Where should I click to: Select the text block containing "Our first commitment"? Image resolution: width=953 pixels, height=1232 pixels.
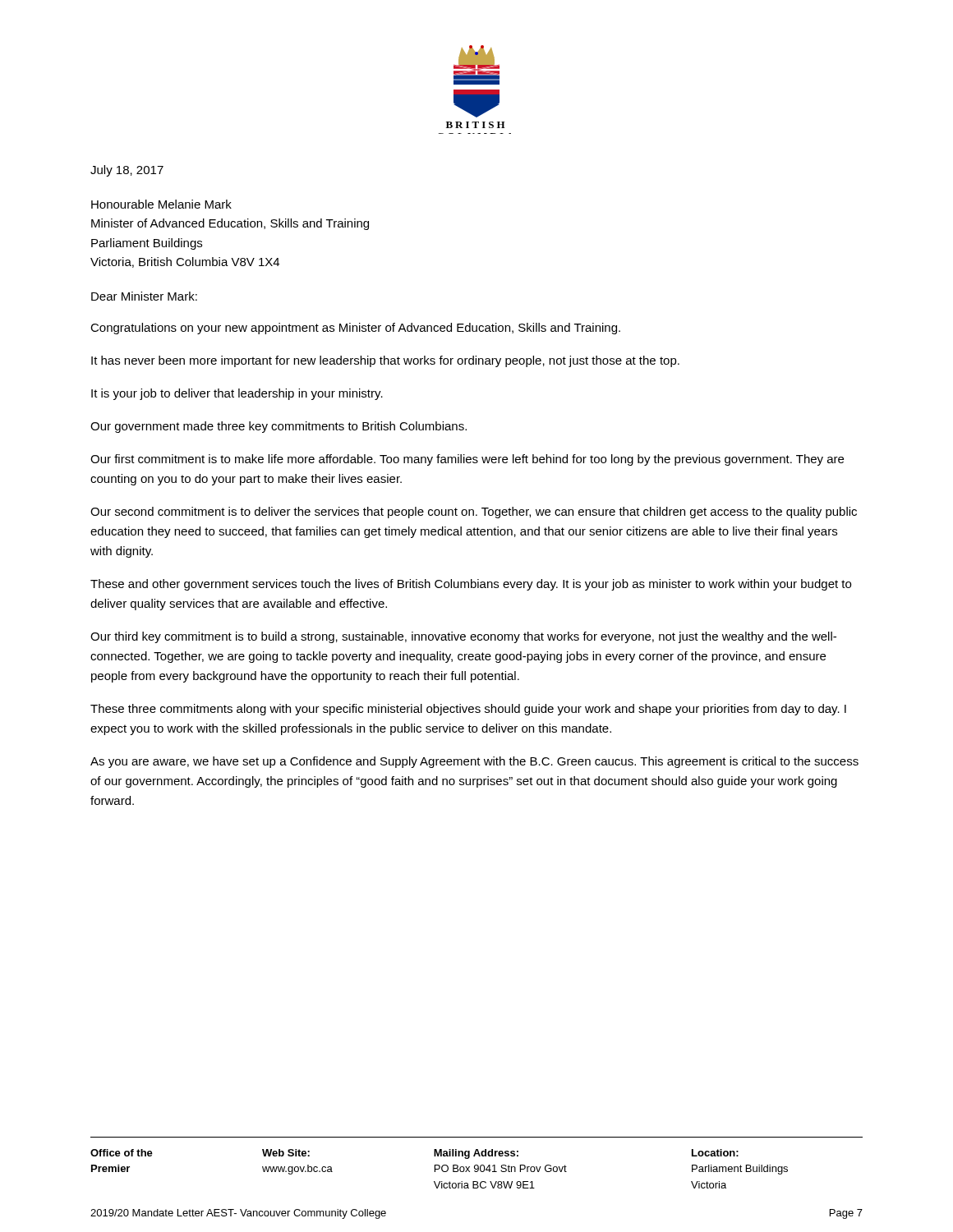click(467, 469)
